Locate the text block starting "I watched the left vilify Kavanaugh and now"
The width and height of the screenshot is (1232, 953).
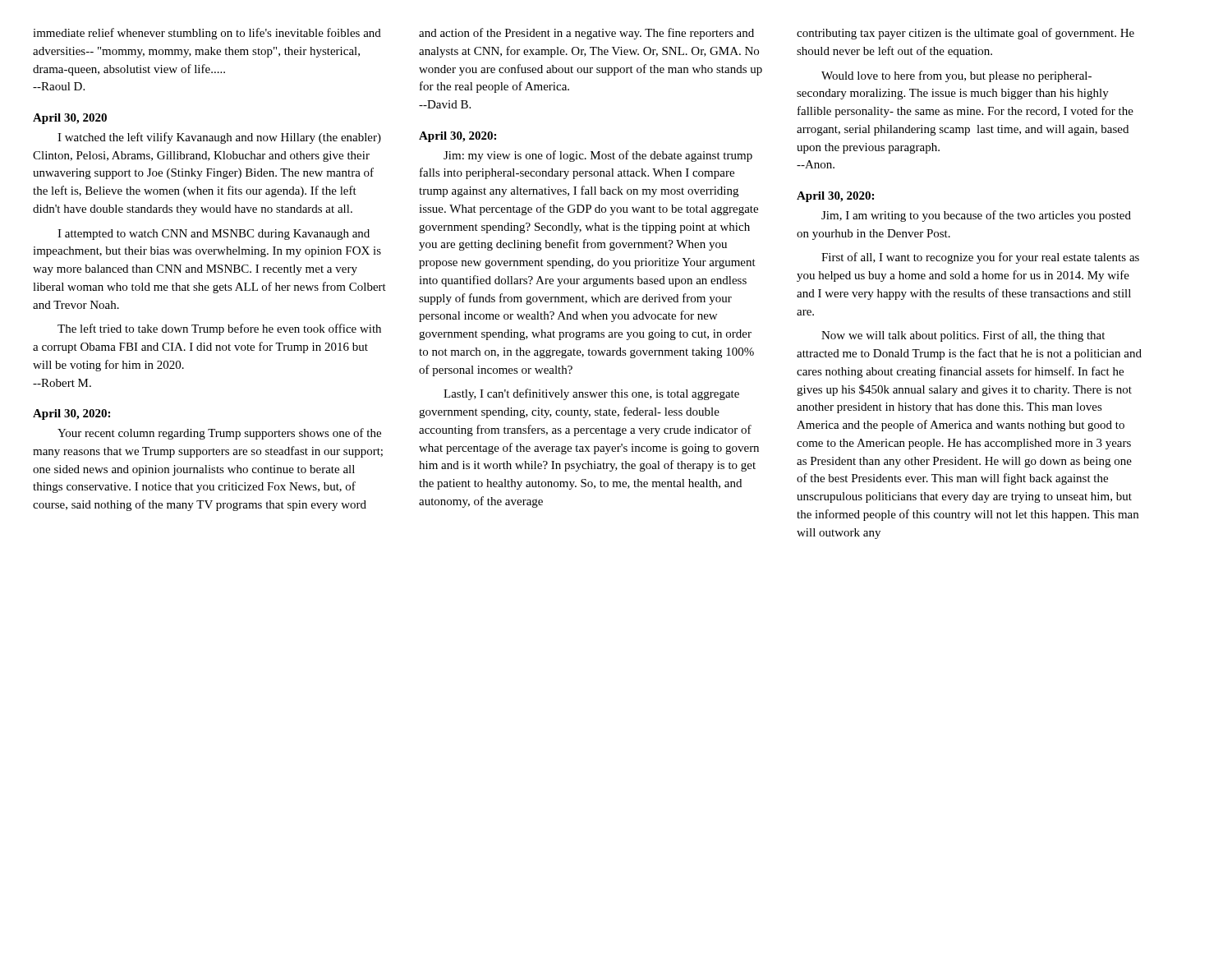point(209,173)
